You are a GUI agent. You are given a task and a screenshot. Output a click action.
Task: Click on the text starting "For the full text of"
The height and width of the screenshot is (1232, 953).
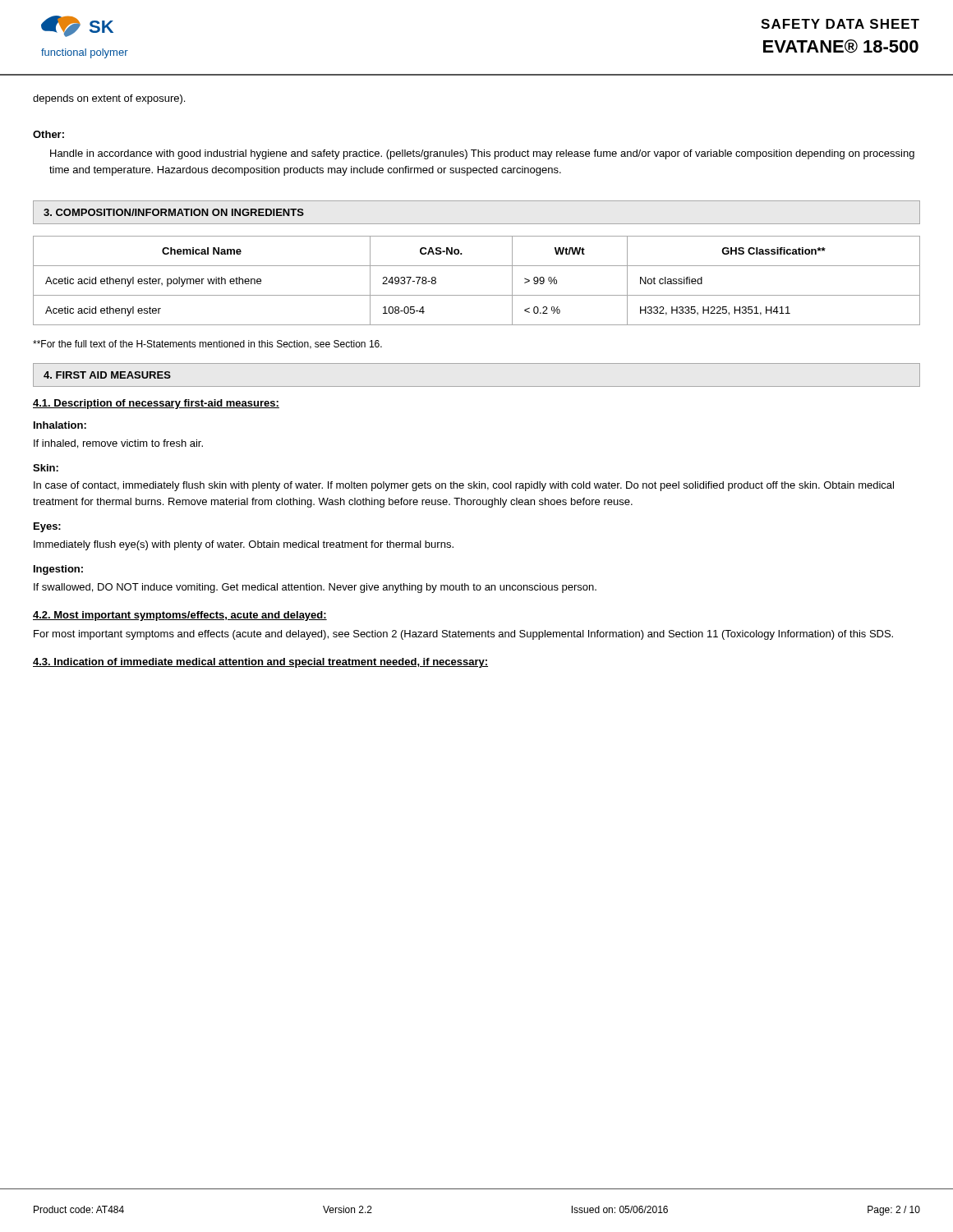pos(208,344)
